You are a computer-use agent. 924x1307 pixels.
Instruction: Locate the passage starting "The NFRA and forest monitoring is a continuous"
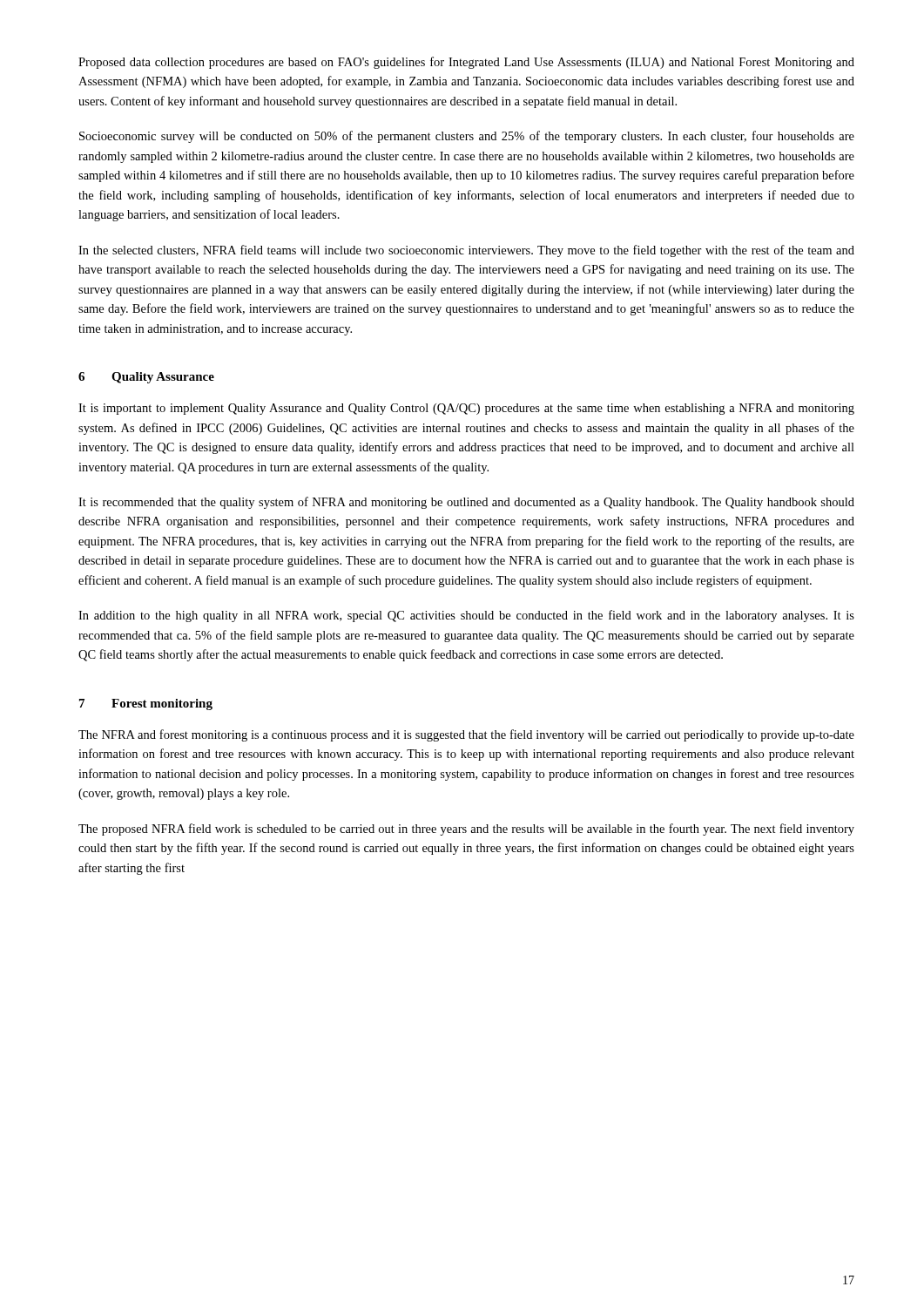[466, 764]
